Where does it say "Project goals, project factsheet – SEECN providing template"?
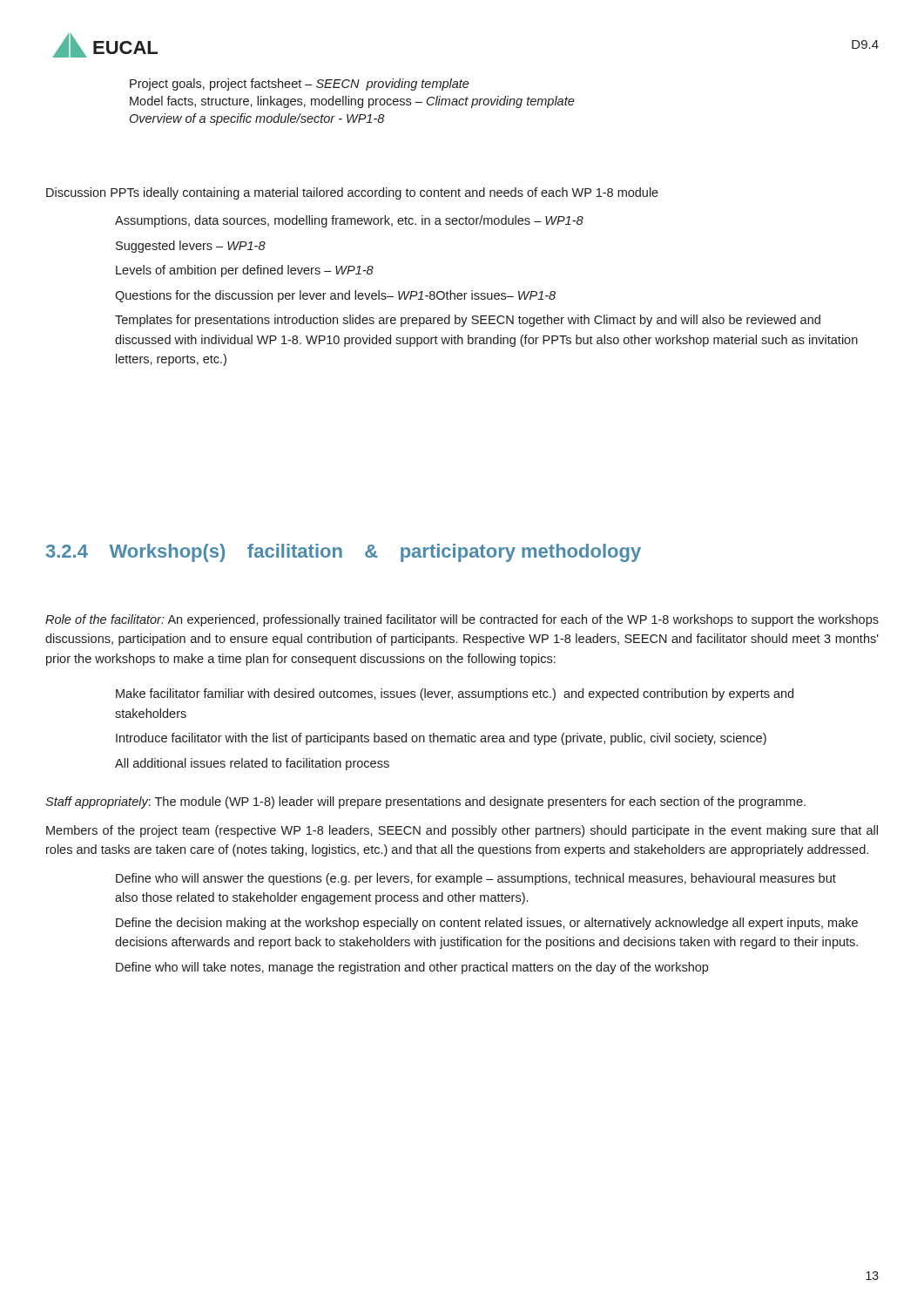 [x=299, y=84]
